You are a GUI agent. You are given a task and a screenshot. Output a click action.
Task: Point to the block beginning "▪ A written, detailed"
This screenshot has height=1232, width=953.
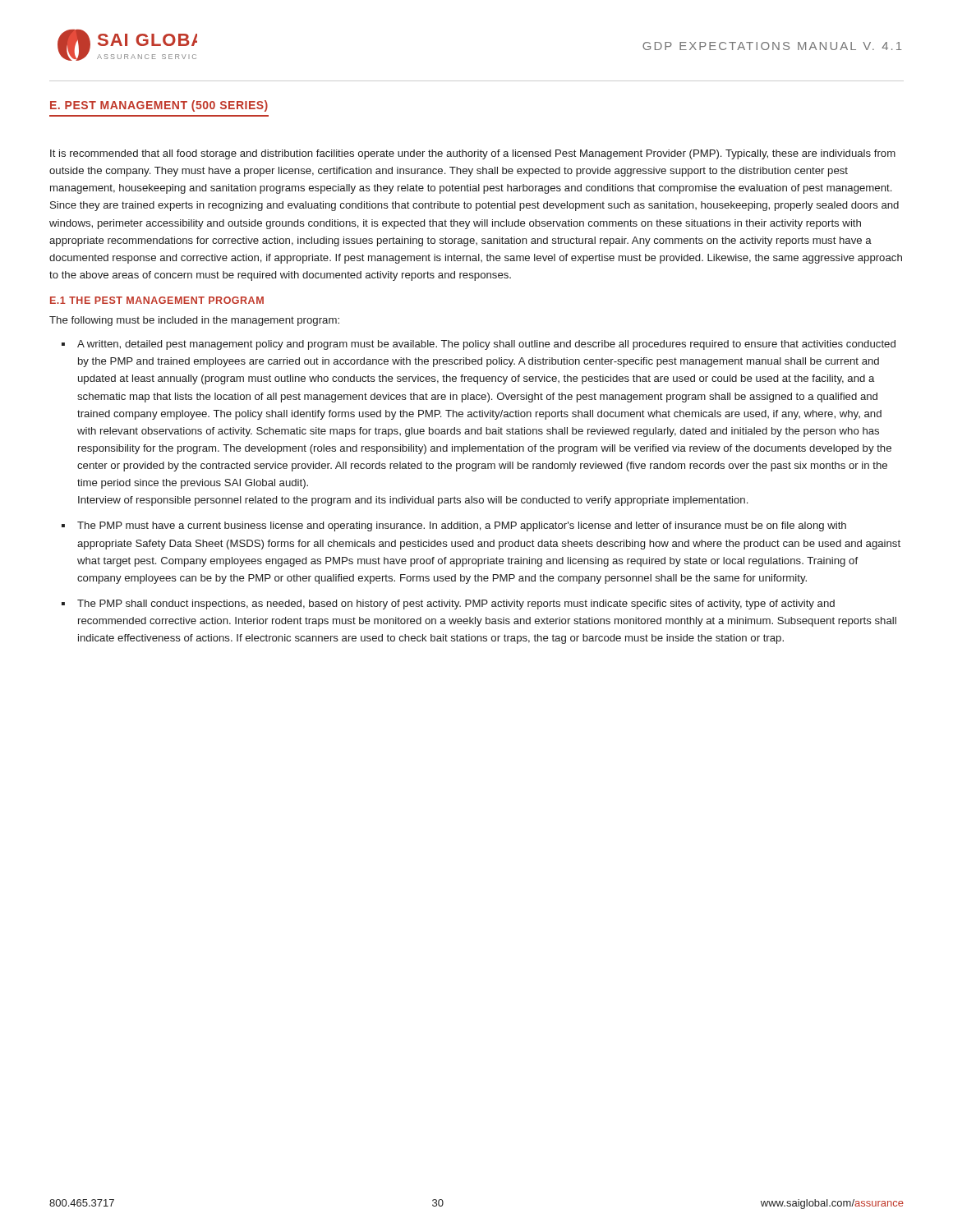[x=482, y=422]
